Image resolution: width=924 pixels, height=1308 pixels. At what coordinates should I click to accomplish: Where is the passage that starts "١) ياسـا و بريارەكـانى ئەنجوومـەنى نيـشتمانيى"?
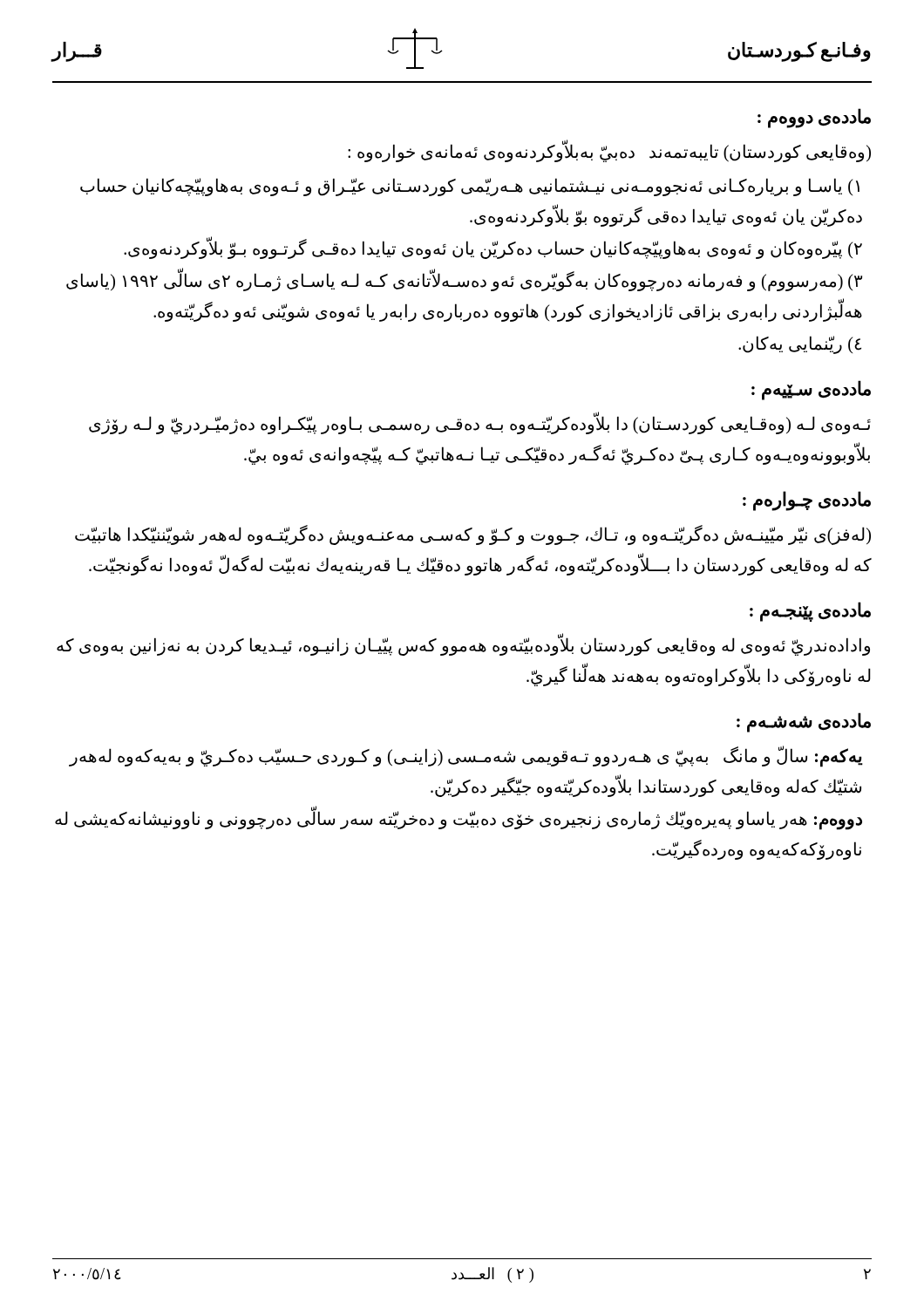click(471, 201)
